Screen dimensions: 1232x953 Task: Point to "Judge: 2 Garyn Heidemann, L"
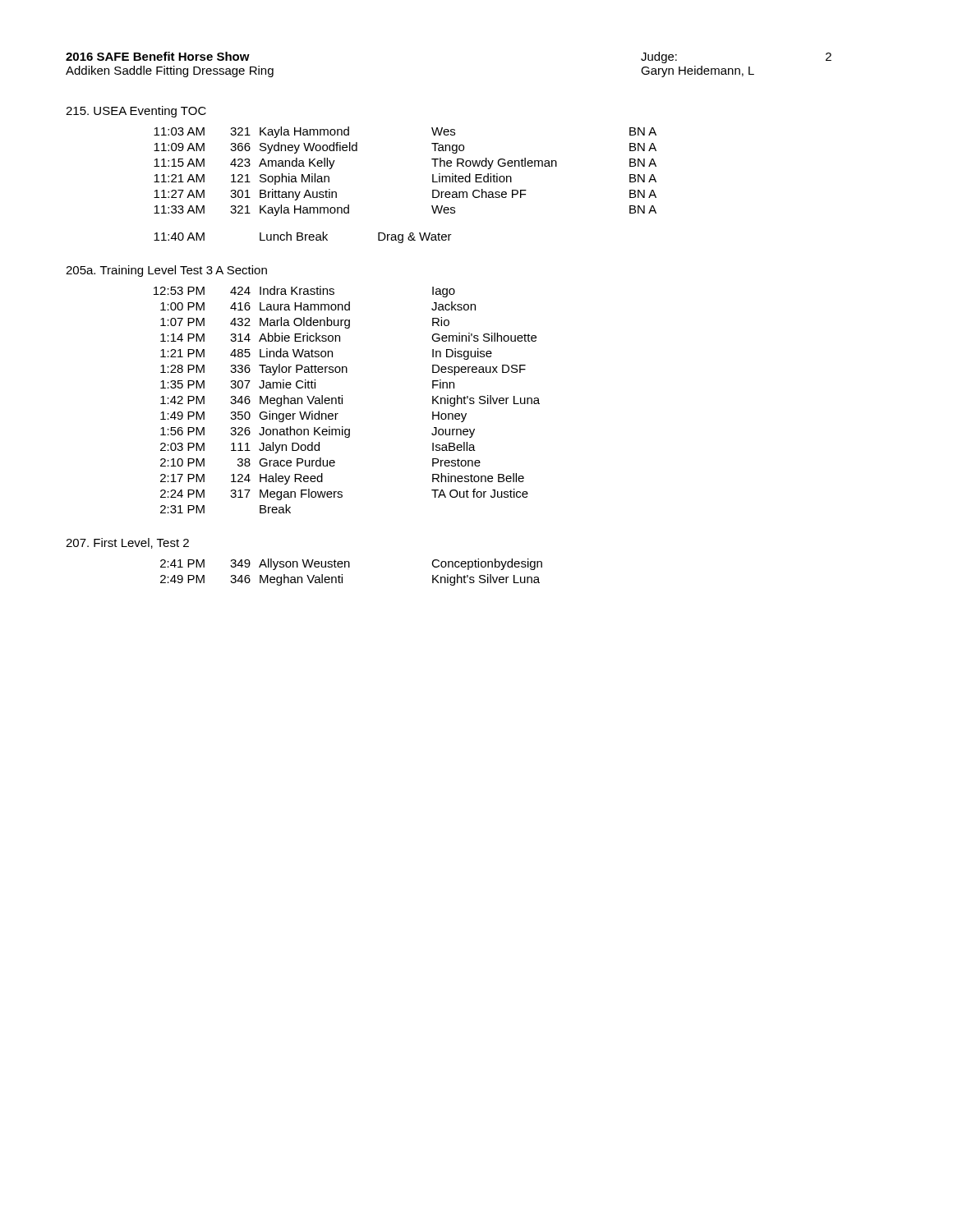(736, 63)
